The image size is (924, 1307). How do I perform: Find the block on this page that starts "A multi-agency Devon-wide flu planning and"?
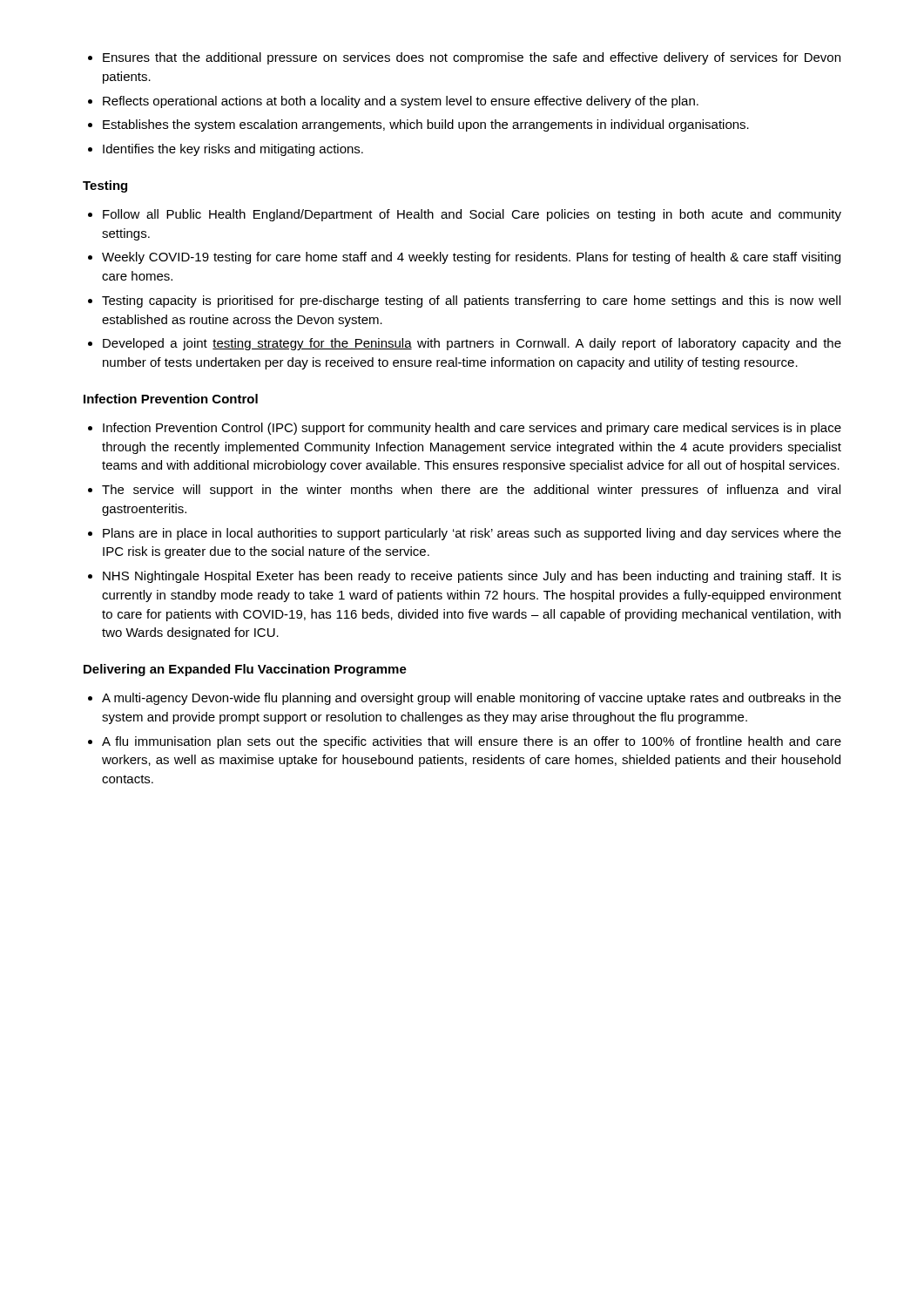(472, 707)
